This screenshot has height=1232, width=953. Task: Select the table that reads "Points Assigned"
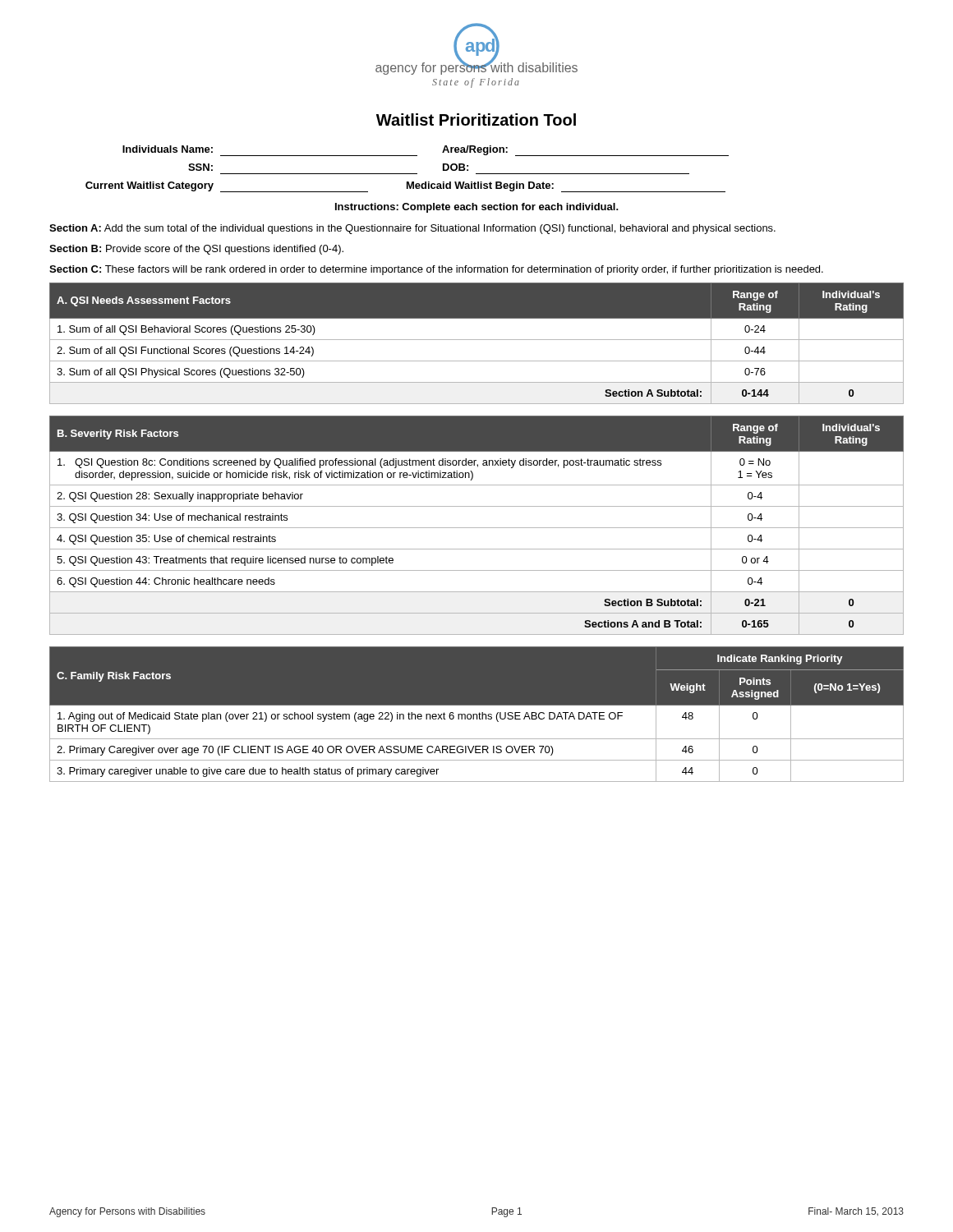tap(476, 714)
